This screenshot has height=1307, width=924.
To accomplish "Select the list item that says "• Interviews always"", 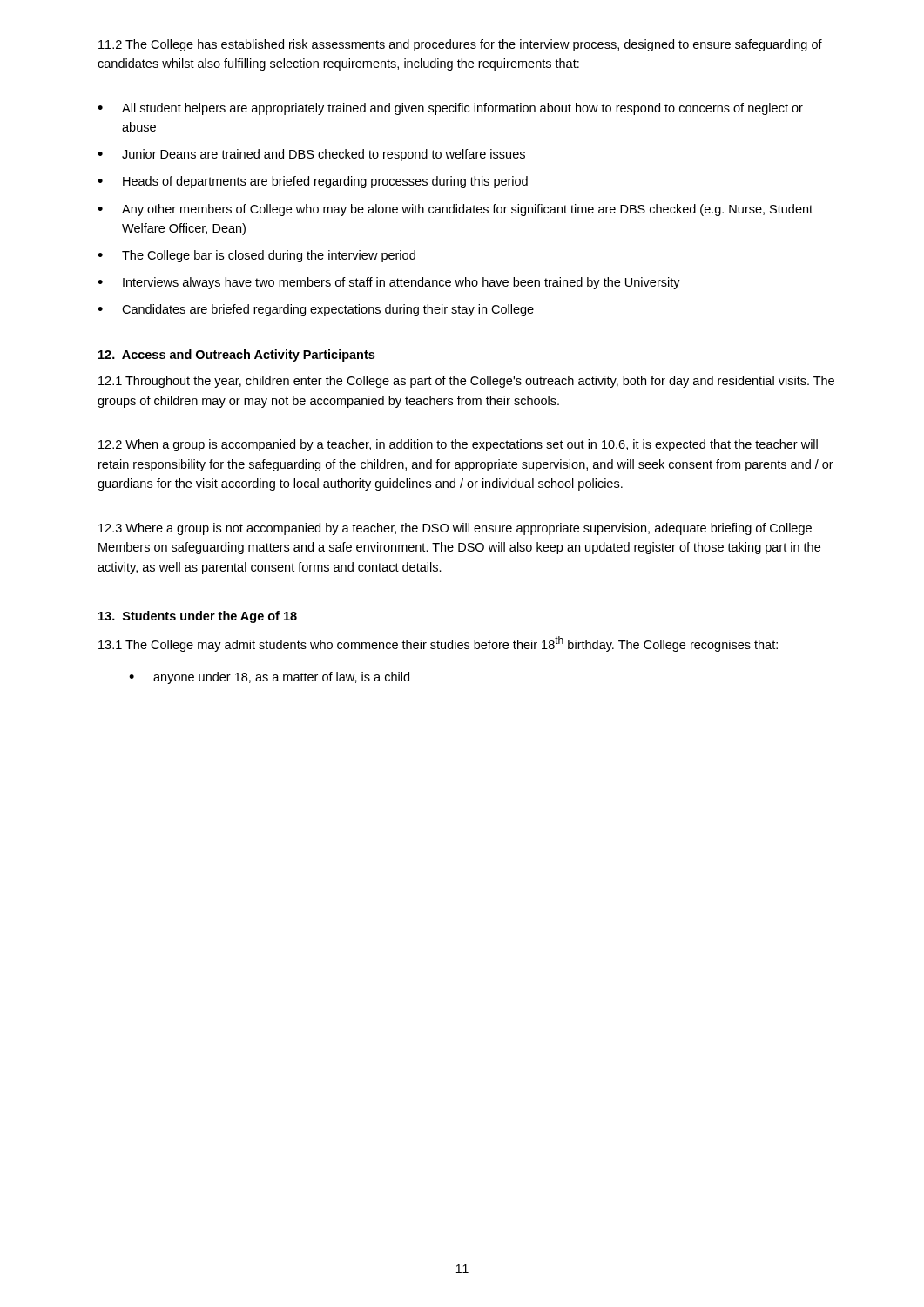I will coord(389,283).
